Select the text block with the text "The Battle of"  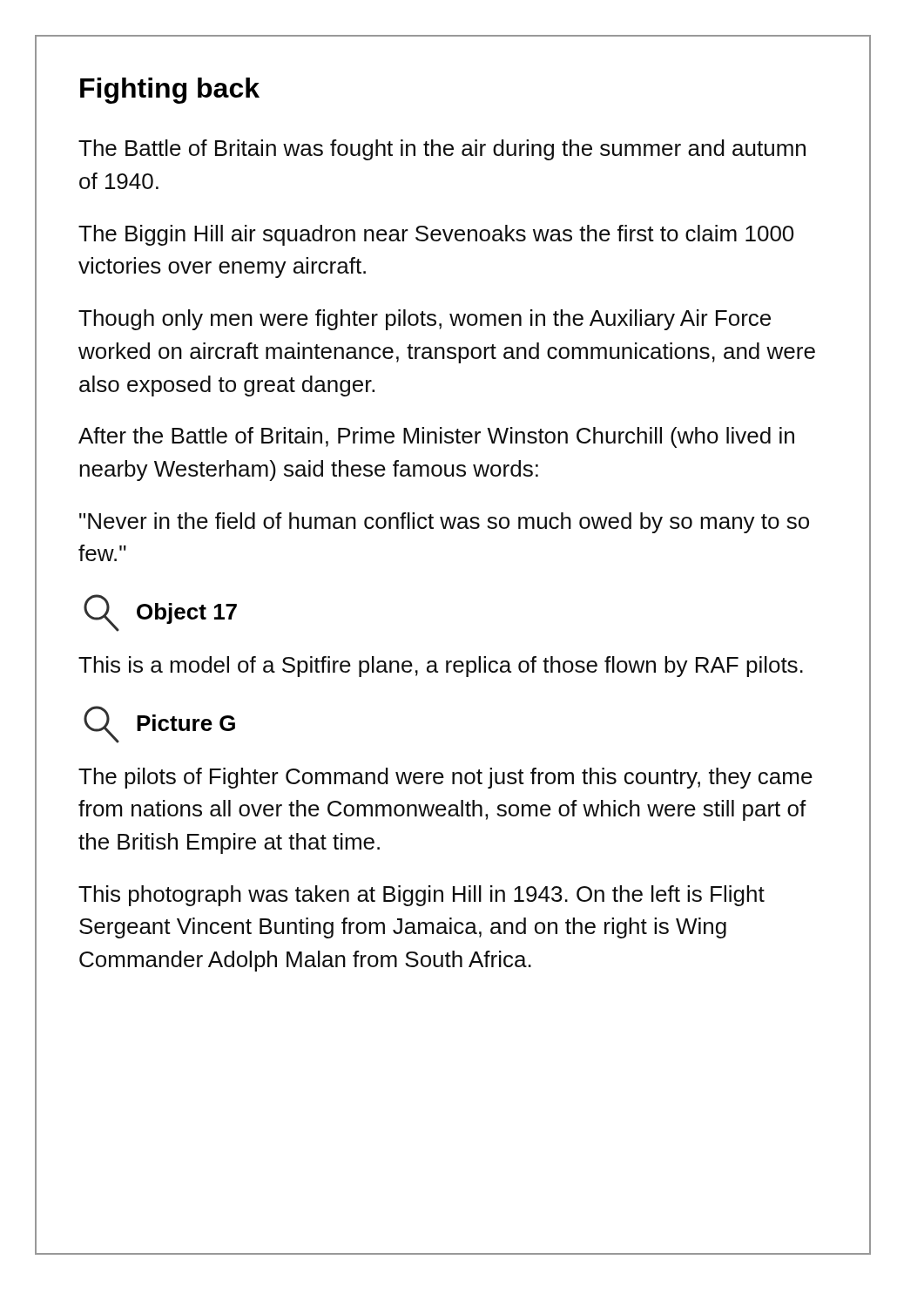(x=443, y=165)
